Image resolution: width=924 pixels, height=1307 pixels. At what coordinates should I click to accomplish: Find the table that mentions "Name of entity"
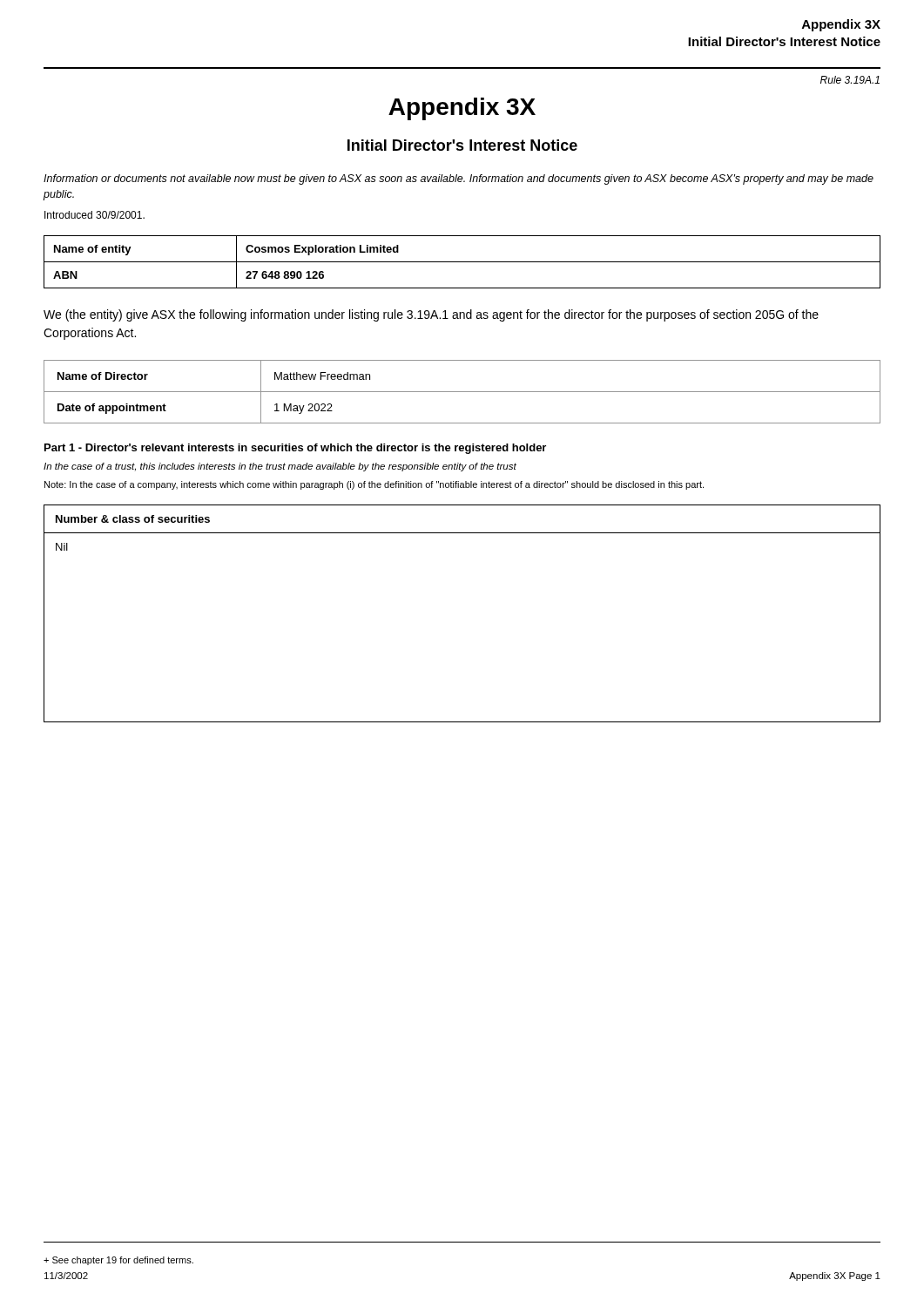click(x=462, y=262)
